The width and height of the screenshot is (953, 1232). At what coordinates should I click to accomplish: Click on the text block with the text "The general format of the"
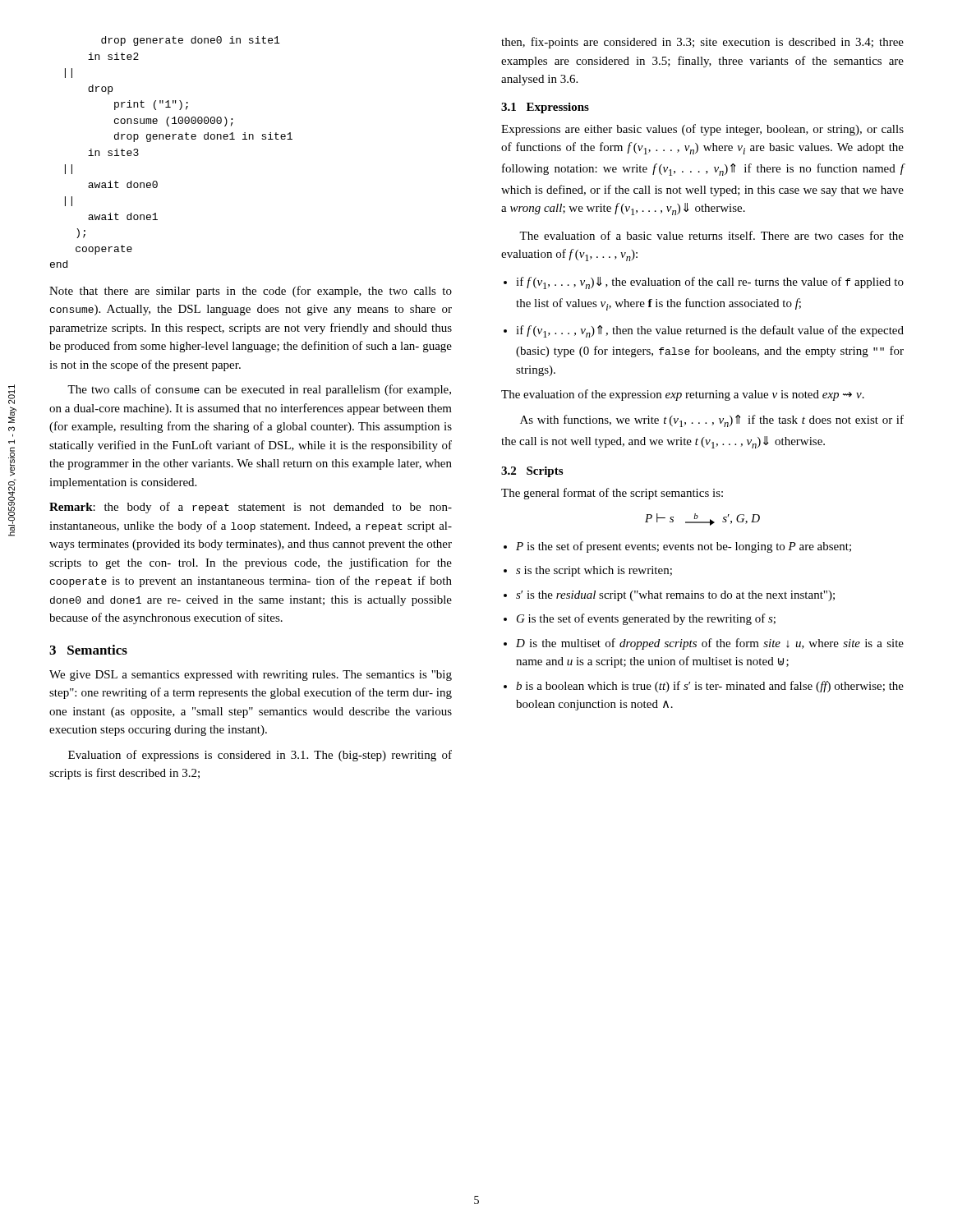pyautogui.click(x=702, y=493)
